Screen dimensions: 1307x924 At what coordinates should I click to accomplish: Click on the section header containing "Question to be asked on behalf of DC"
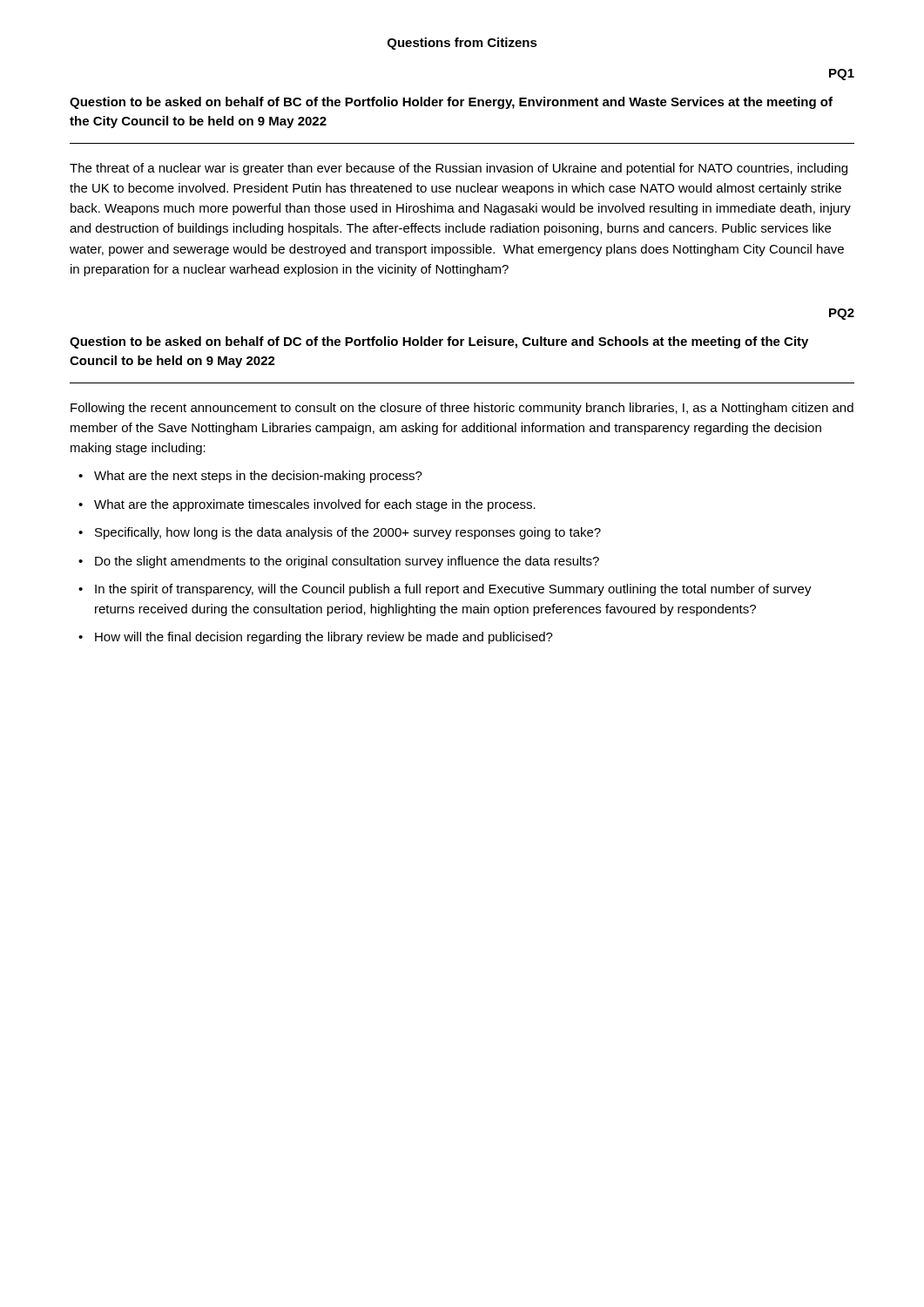pos(439,351)
